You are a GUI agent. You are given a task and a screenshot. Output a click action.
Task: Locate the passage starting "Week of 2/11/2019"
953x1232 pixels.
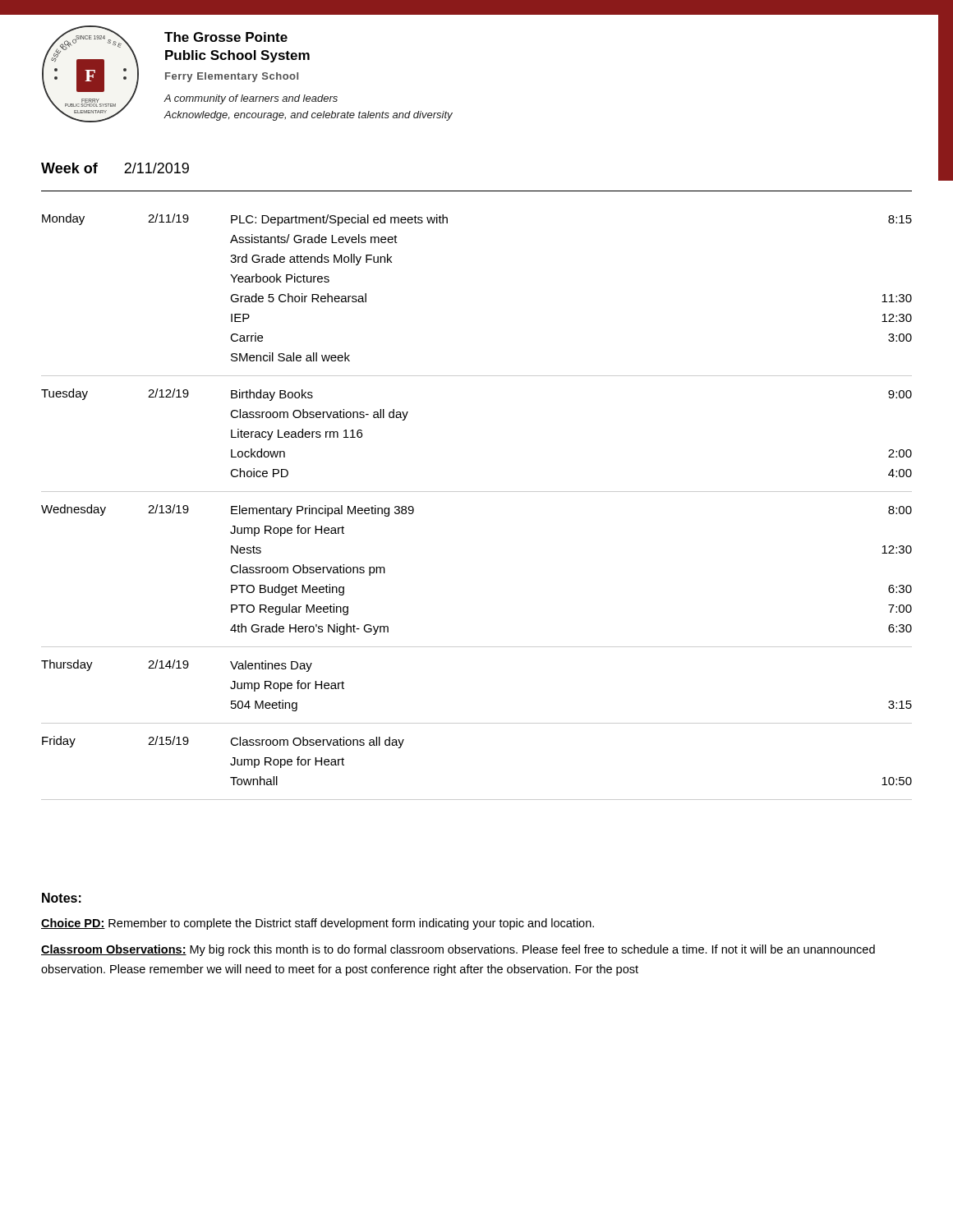coord(115,169)
